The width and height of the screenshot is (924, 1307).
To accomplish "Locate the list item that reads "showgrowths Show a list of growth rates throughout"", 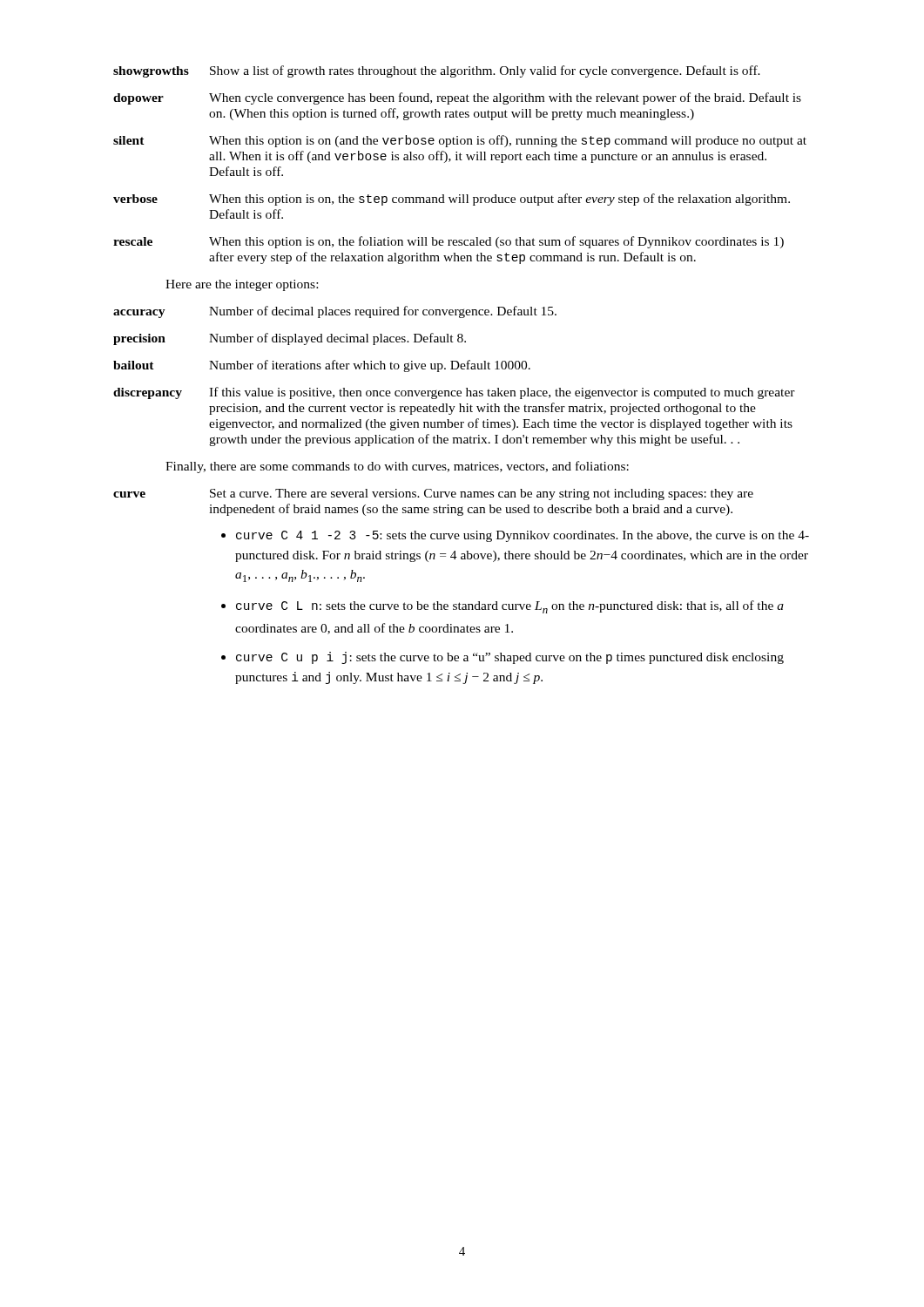I will (x=462, y=71).
